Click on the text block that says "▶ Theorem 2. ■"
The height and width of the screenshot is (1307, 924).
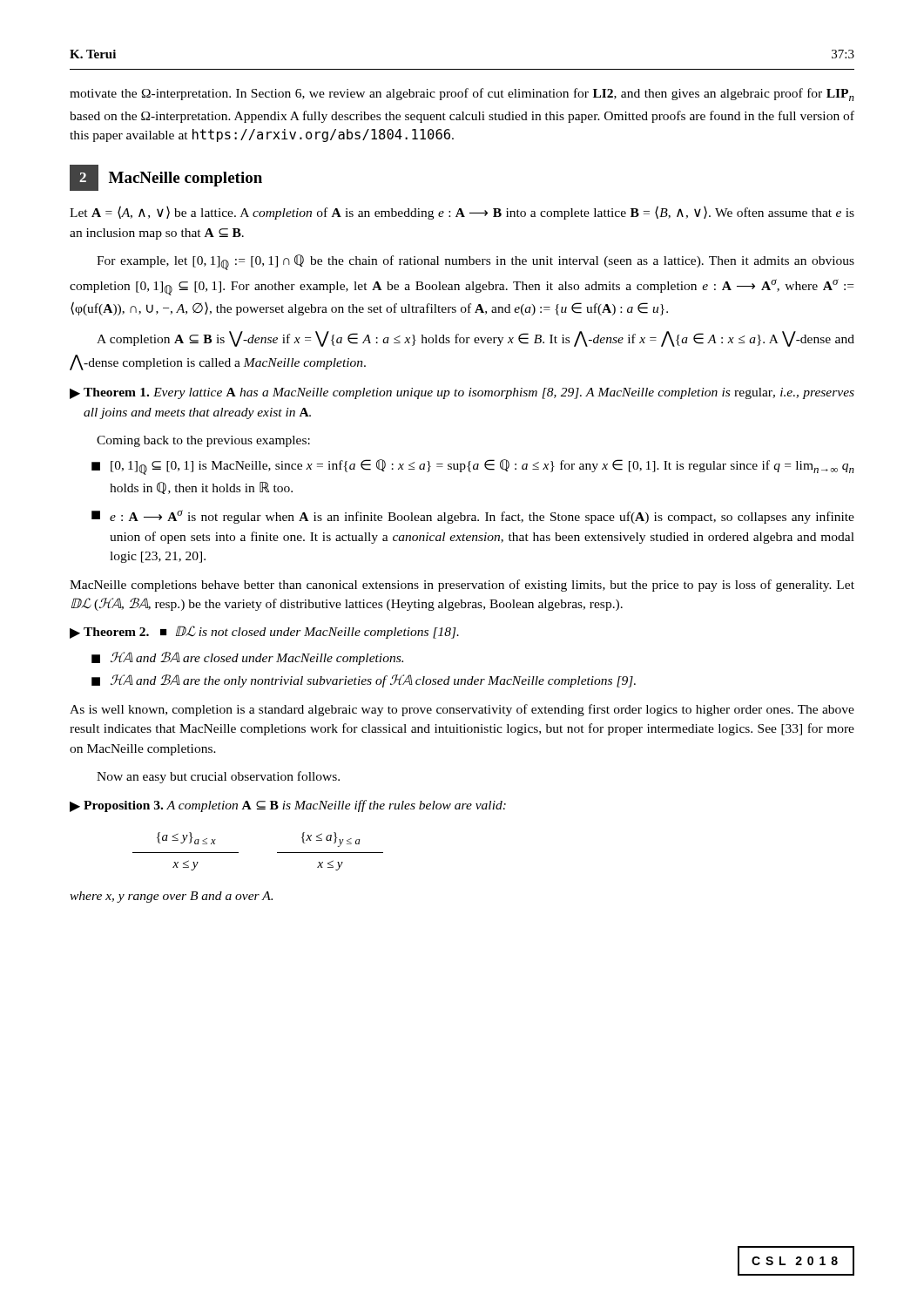coord(462,633)
